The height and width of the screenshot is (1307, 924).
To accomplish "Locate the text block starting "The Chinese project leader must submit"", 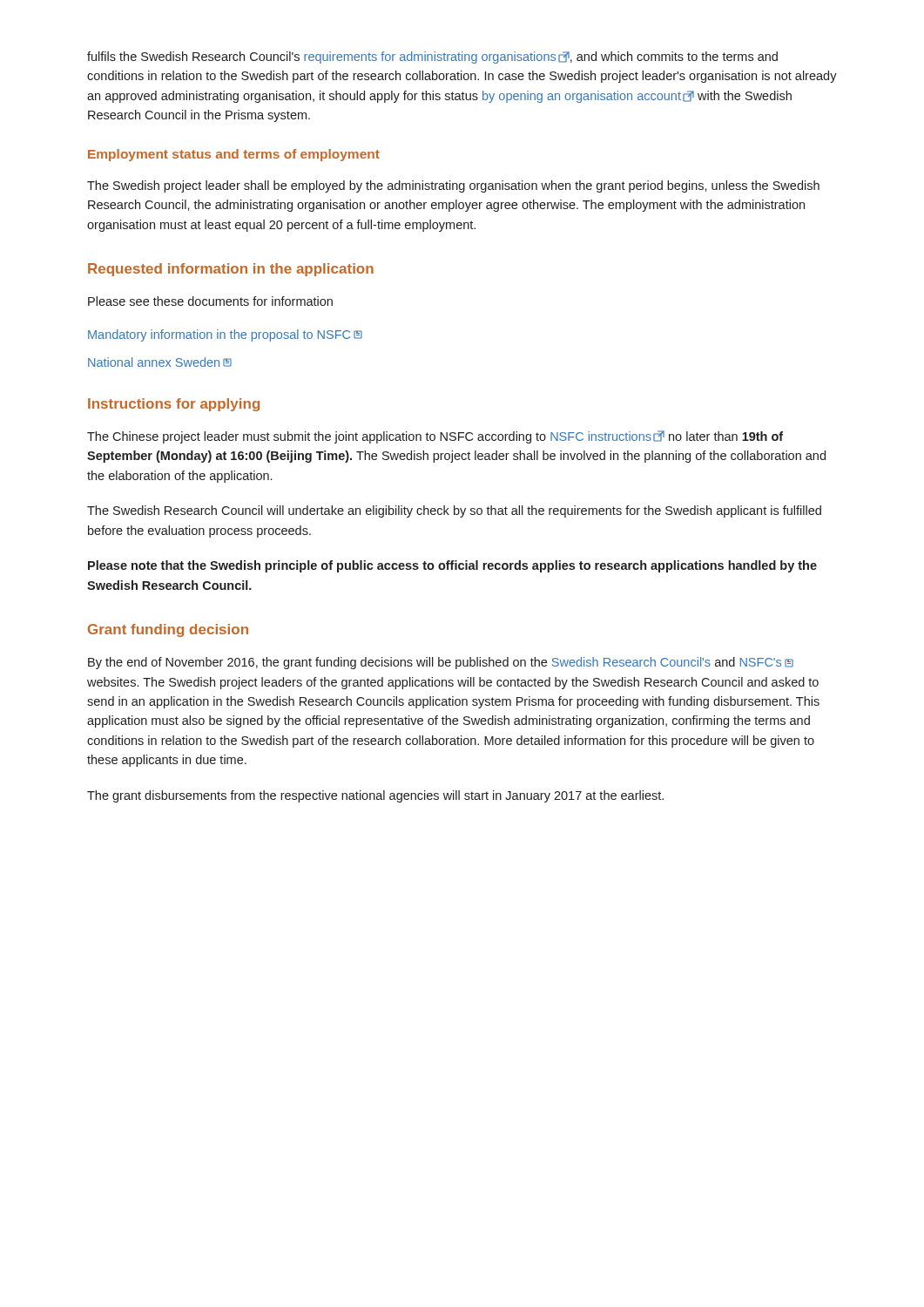I will [462, 456].
